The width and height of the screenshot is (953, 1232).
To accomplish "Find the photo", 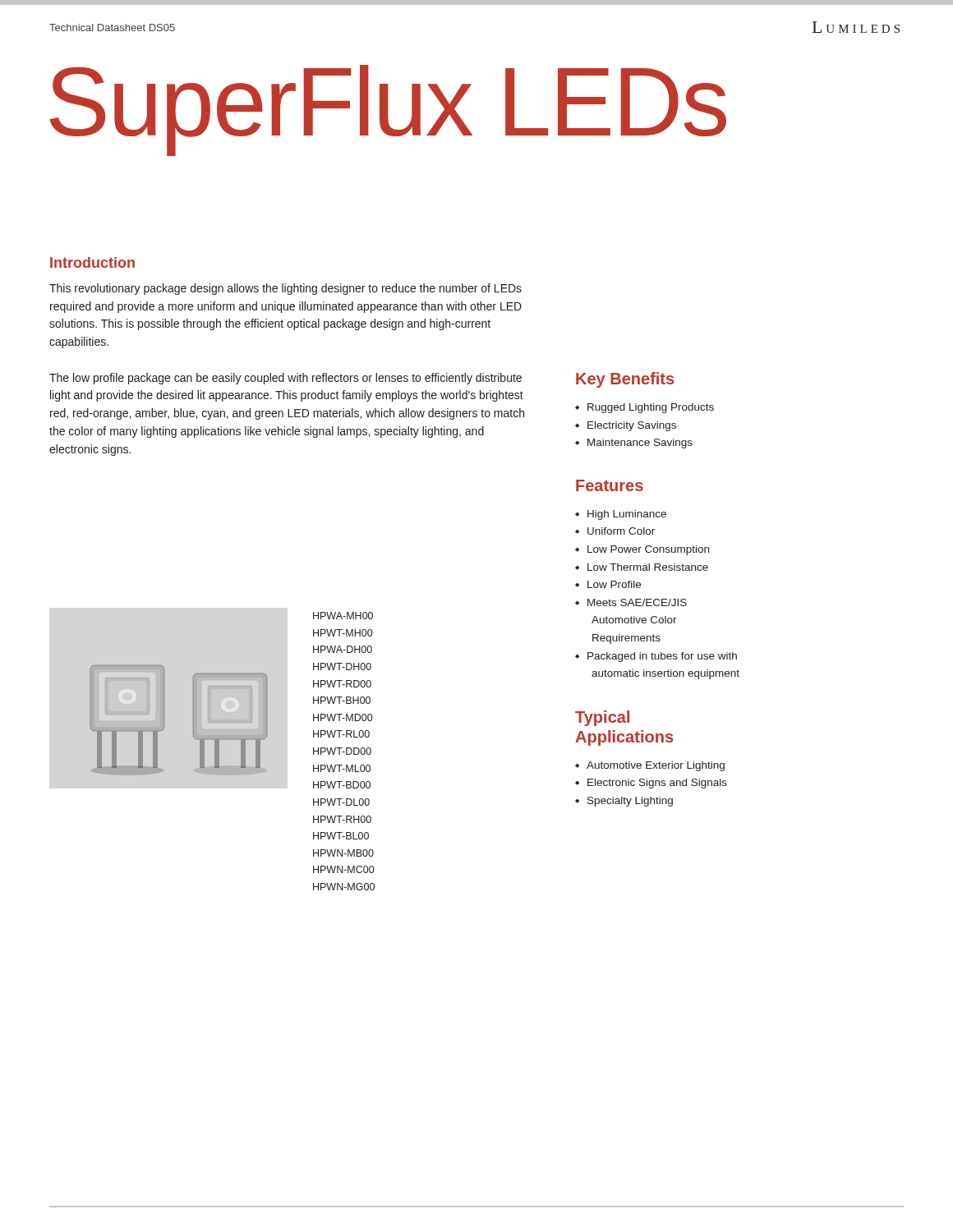I will (168, 698).
